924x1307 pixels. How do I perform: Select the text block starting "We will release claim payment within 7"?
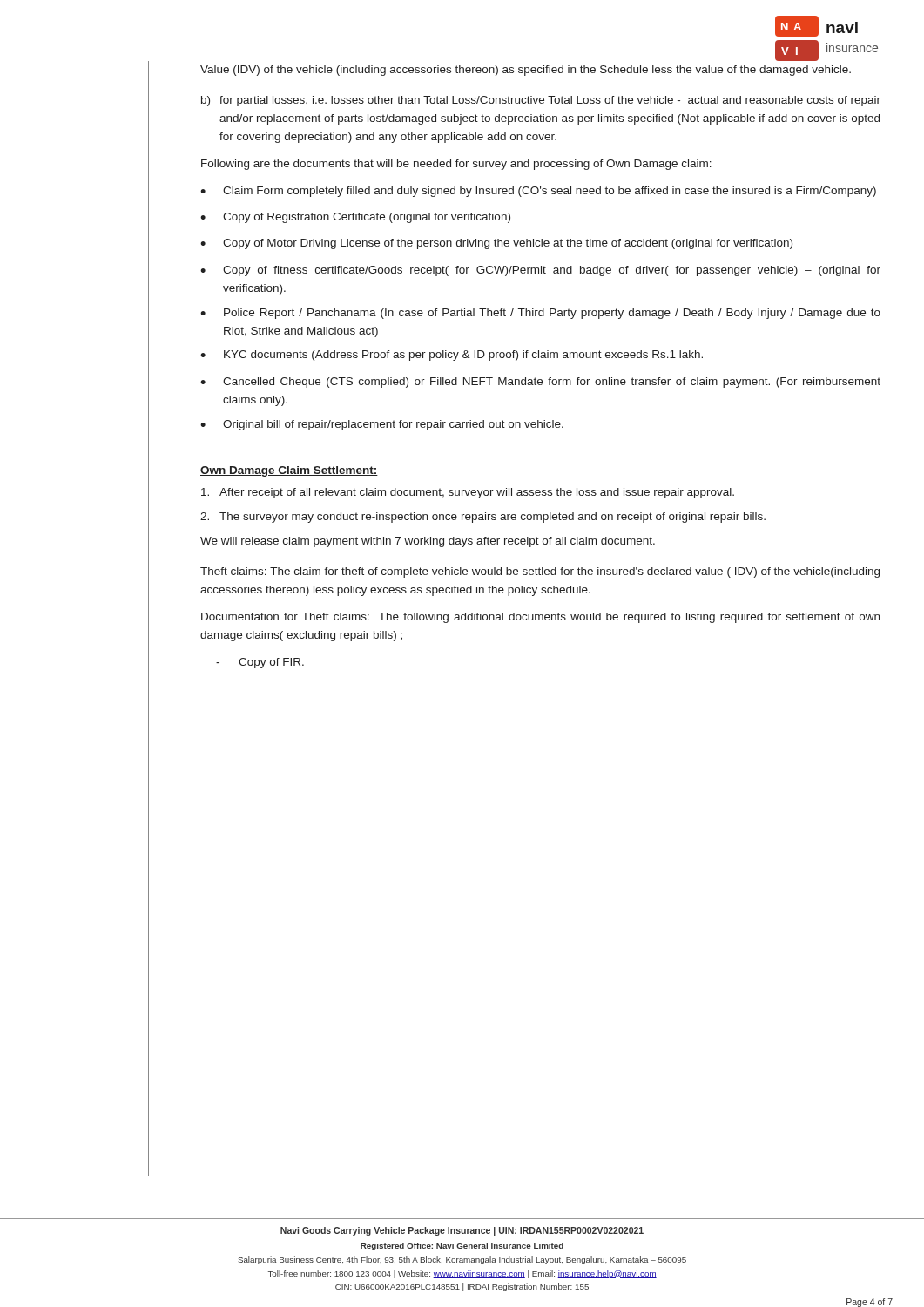pos(428,541)
